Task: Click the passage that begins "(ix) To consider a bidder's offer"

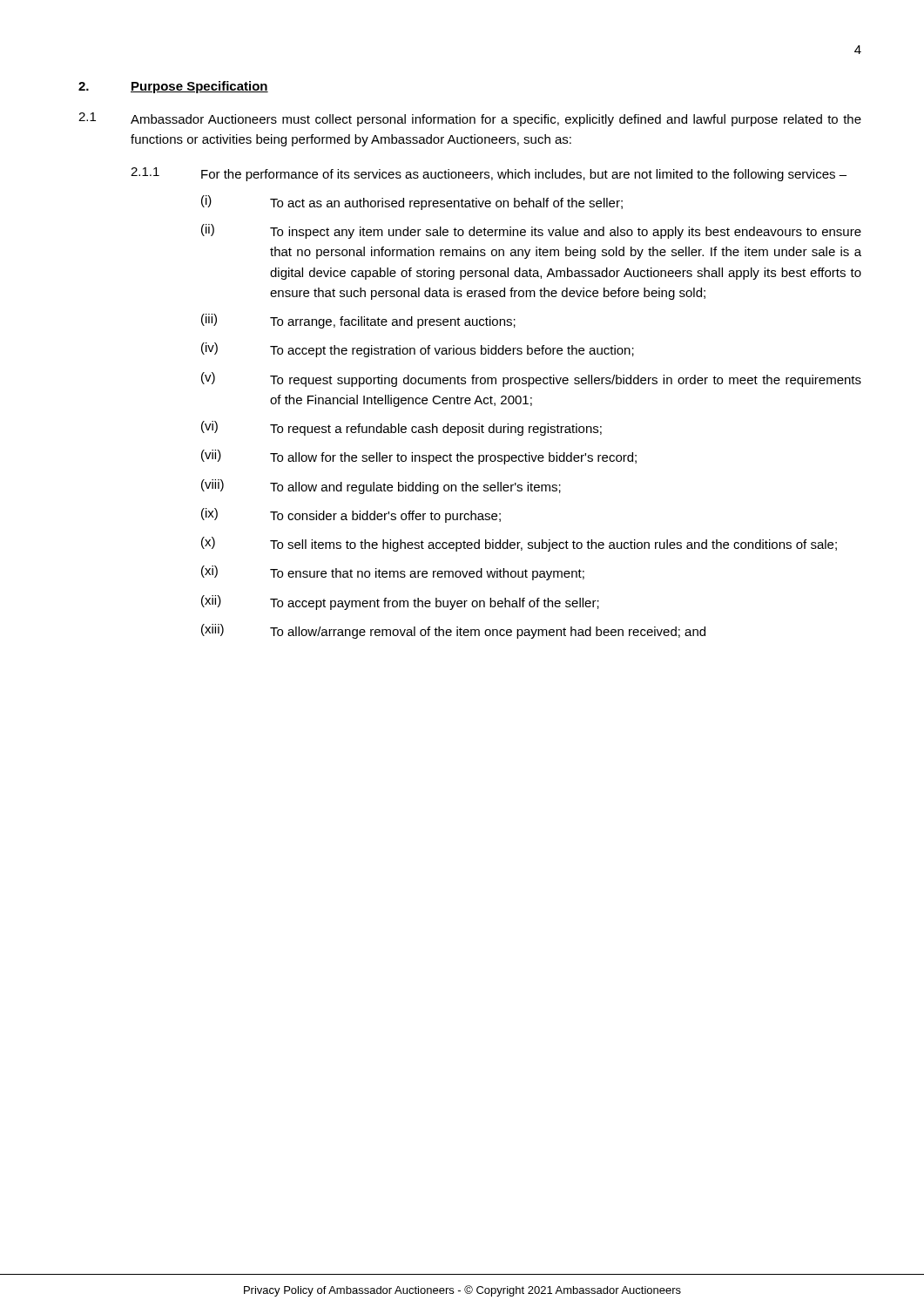Action: [351, 515]
